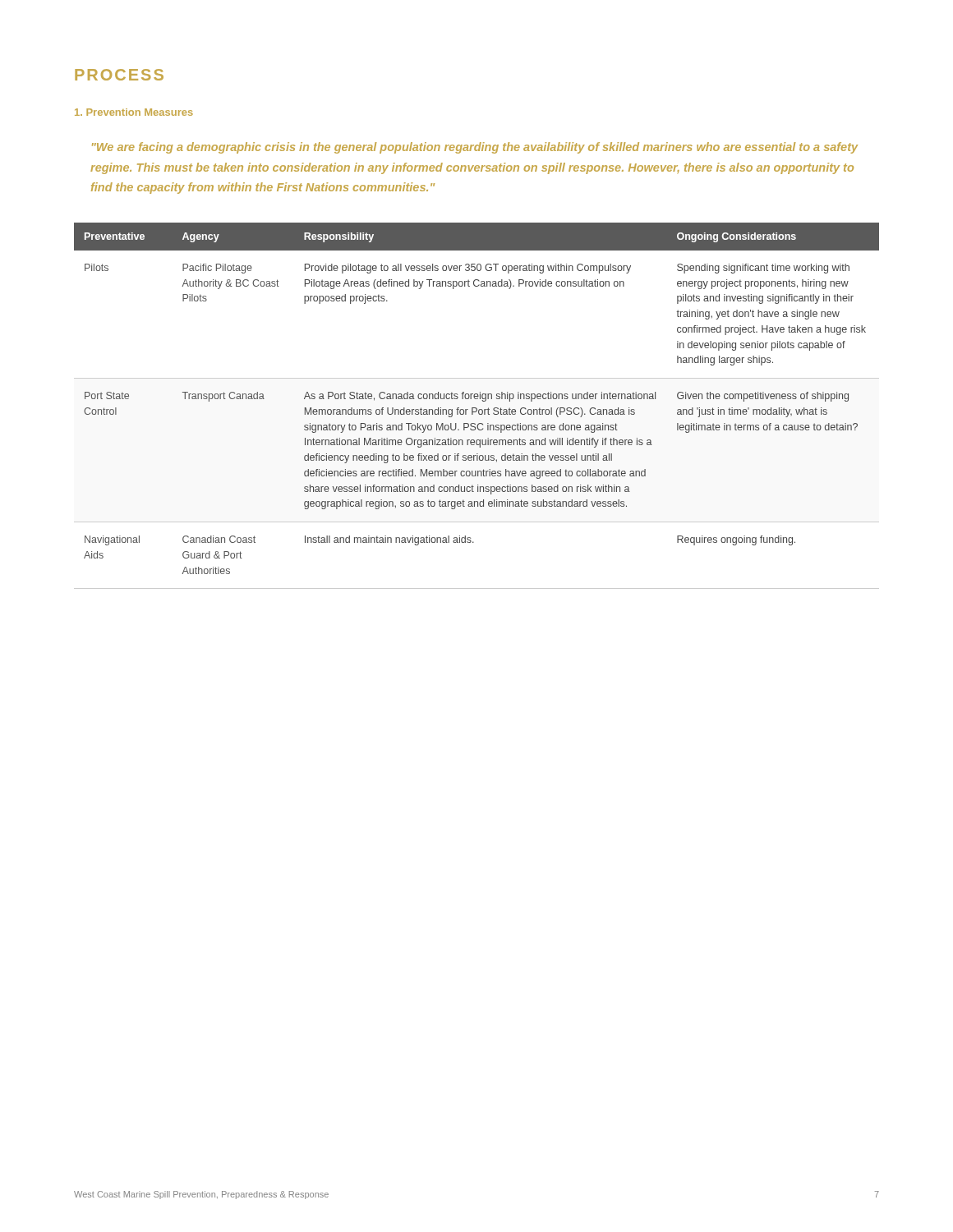Click the title

(120, 75)
